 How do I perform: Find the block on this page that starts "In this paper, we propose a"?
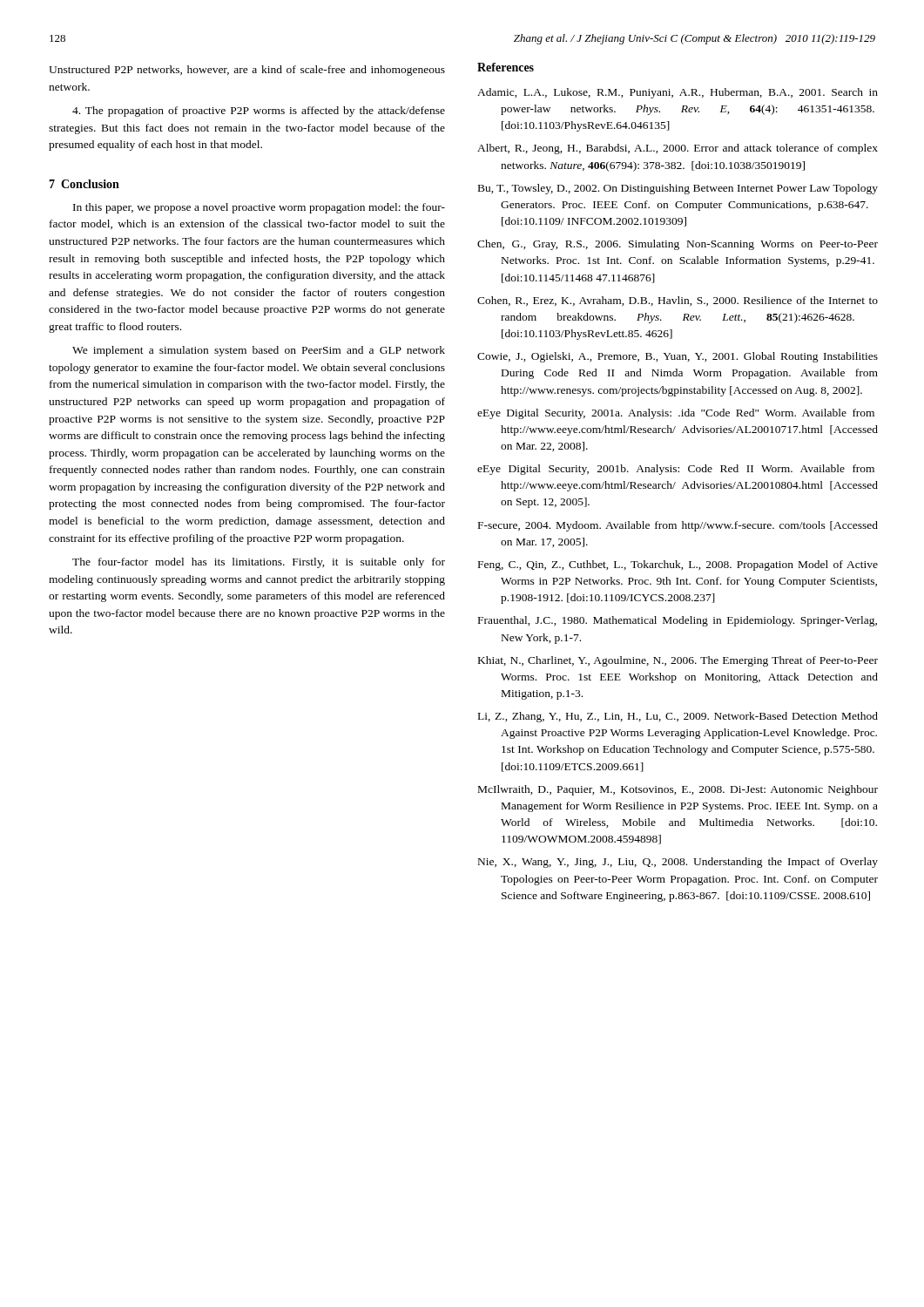[247, 267]
